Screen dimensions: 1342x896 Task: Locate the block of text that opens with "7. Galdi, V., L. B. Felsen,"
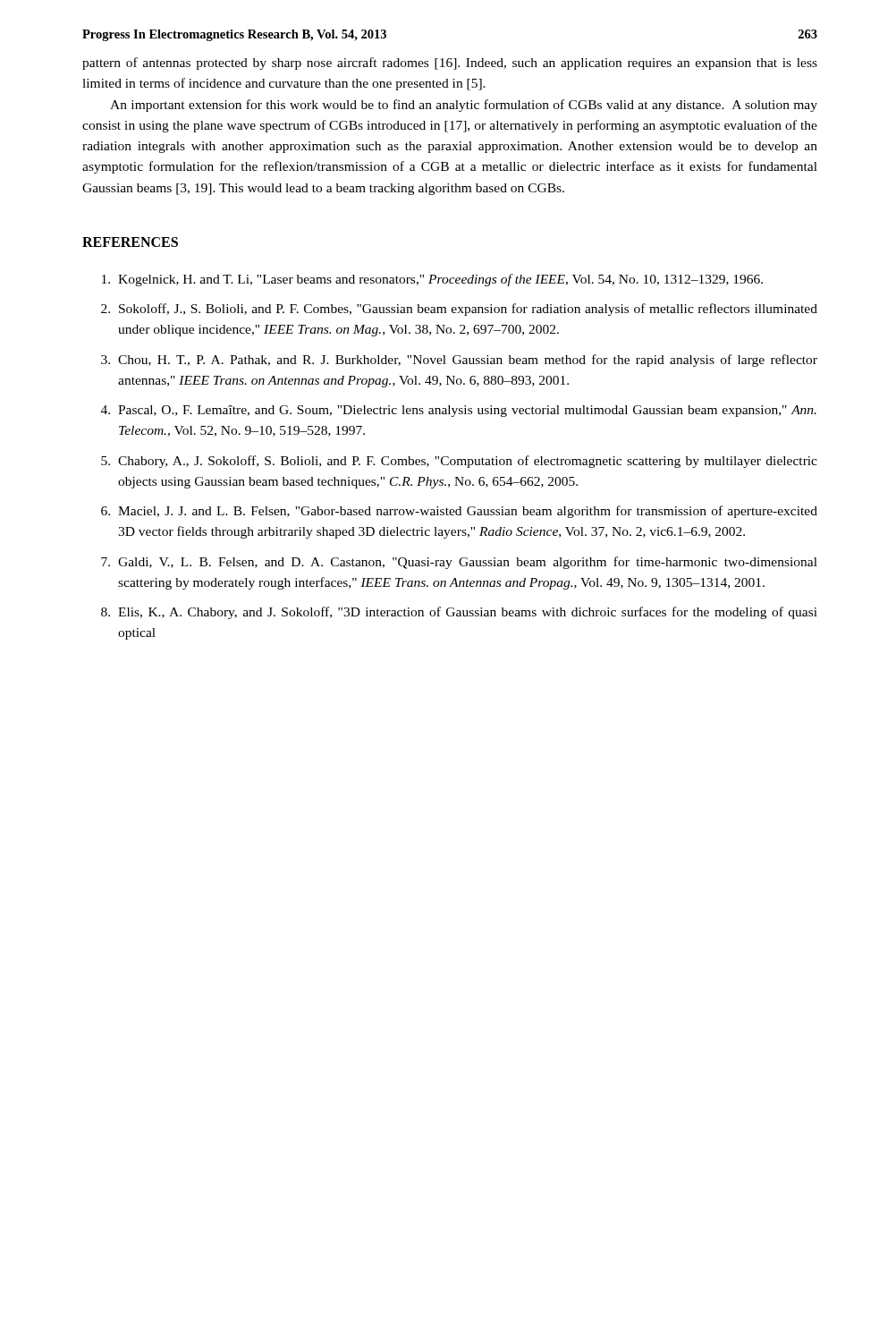pos(450,572)
